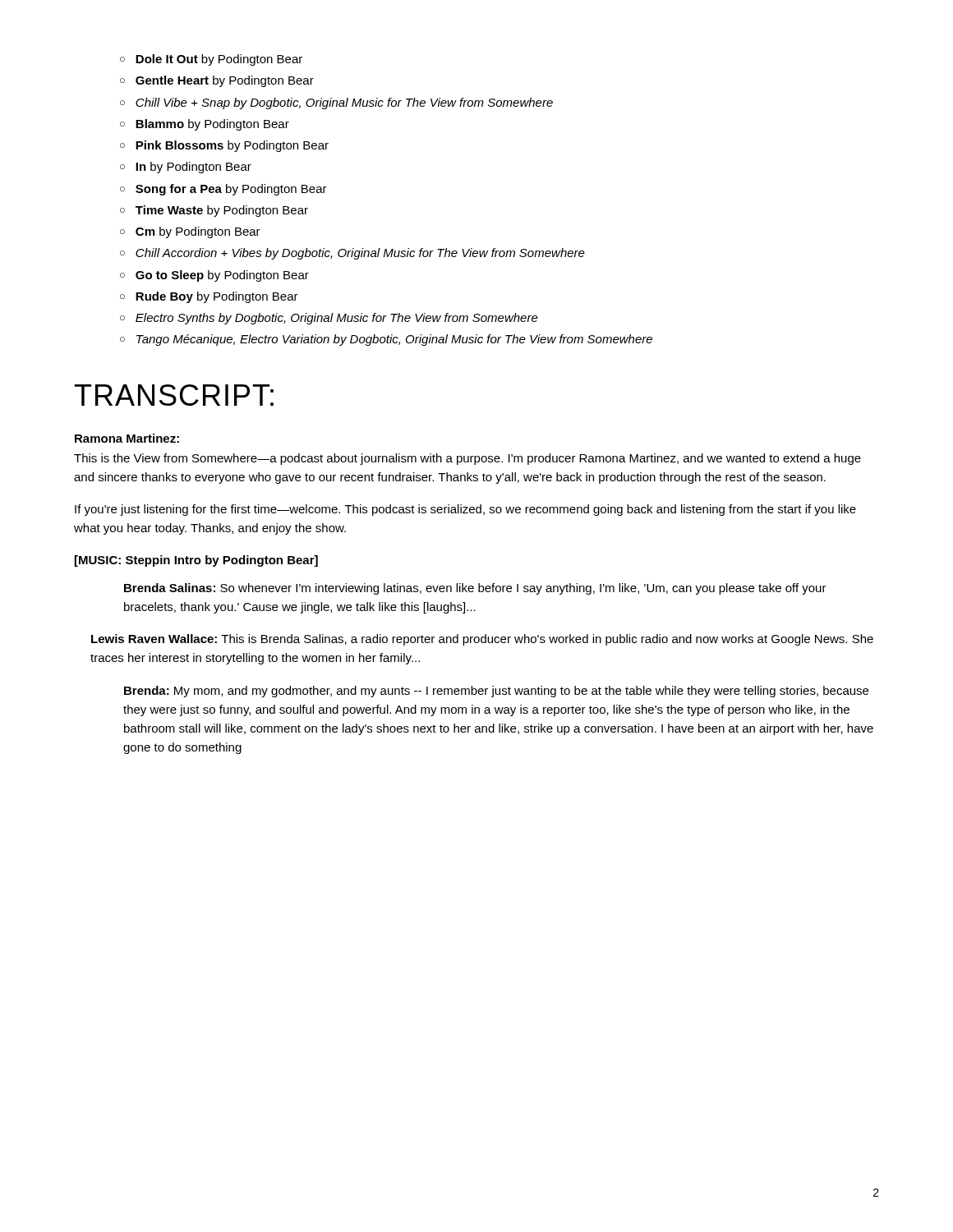The image size is (953, 1232).
Task: Click on the element starting "Ramona Martinez: This"
Action: (476, 484)
